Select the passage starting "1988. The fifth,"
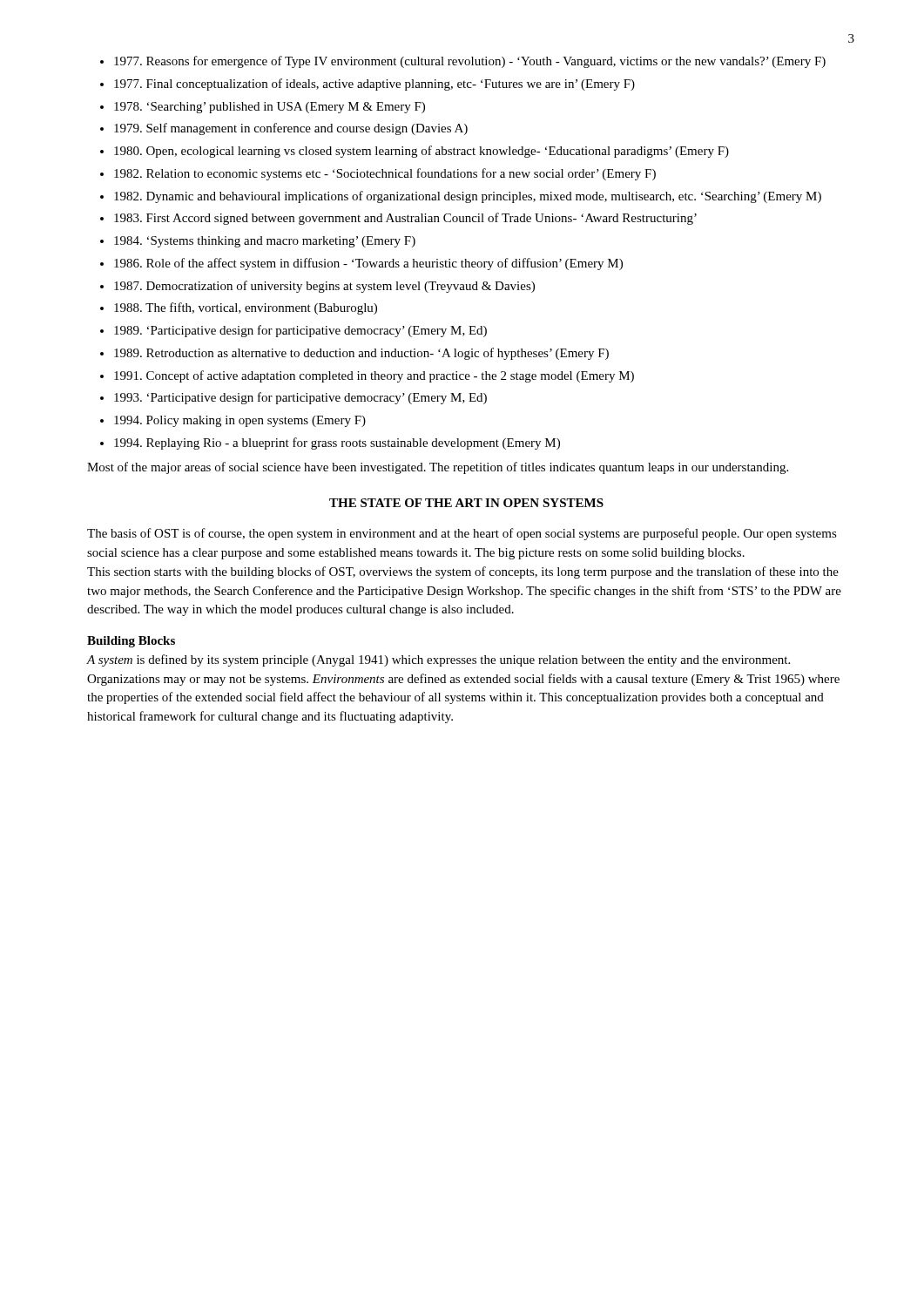This screenshot has width=924, height=1307. (246, 308)
